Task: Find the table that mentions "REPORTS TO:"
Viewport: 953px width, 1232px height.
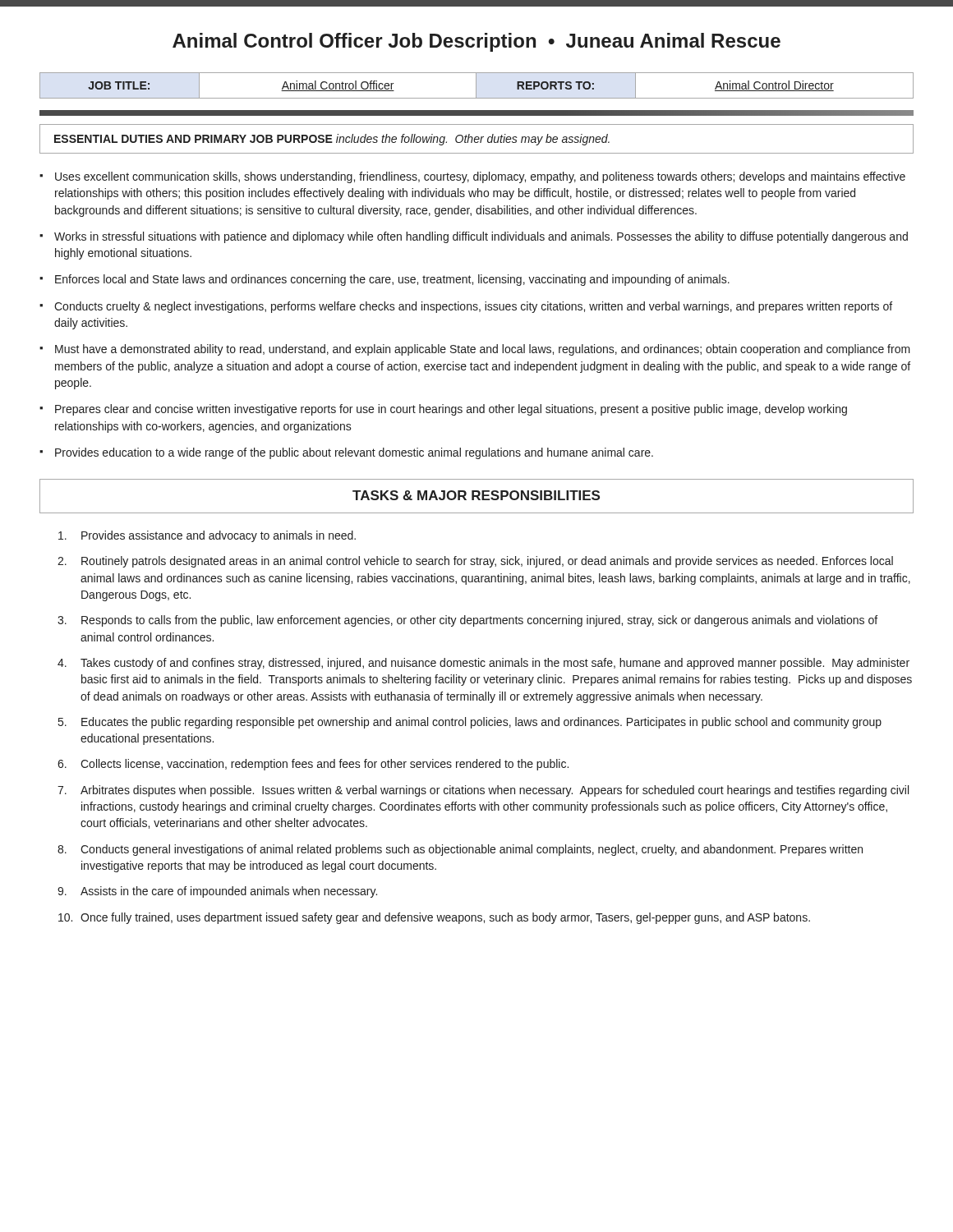Action: click(476, 85)
